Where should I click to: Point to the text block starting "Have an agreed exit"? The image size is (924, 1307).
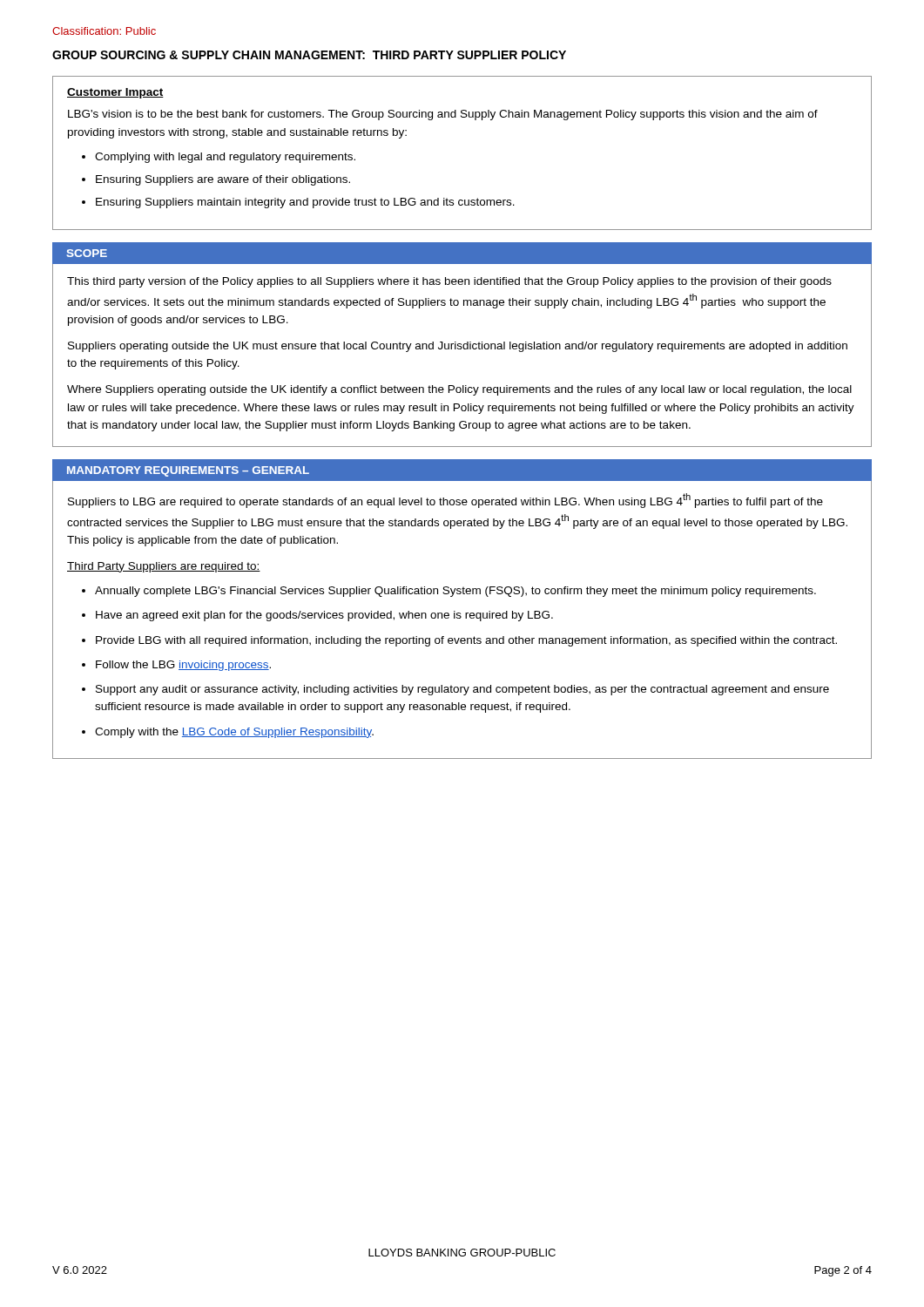[324, 615]
